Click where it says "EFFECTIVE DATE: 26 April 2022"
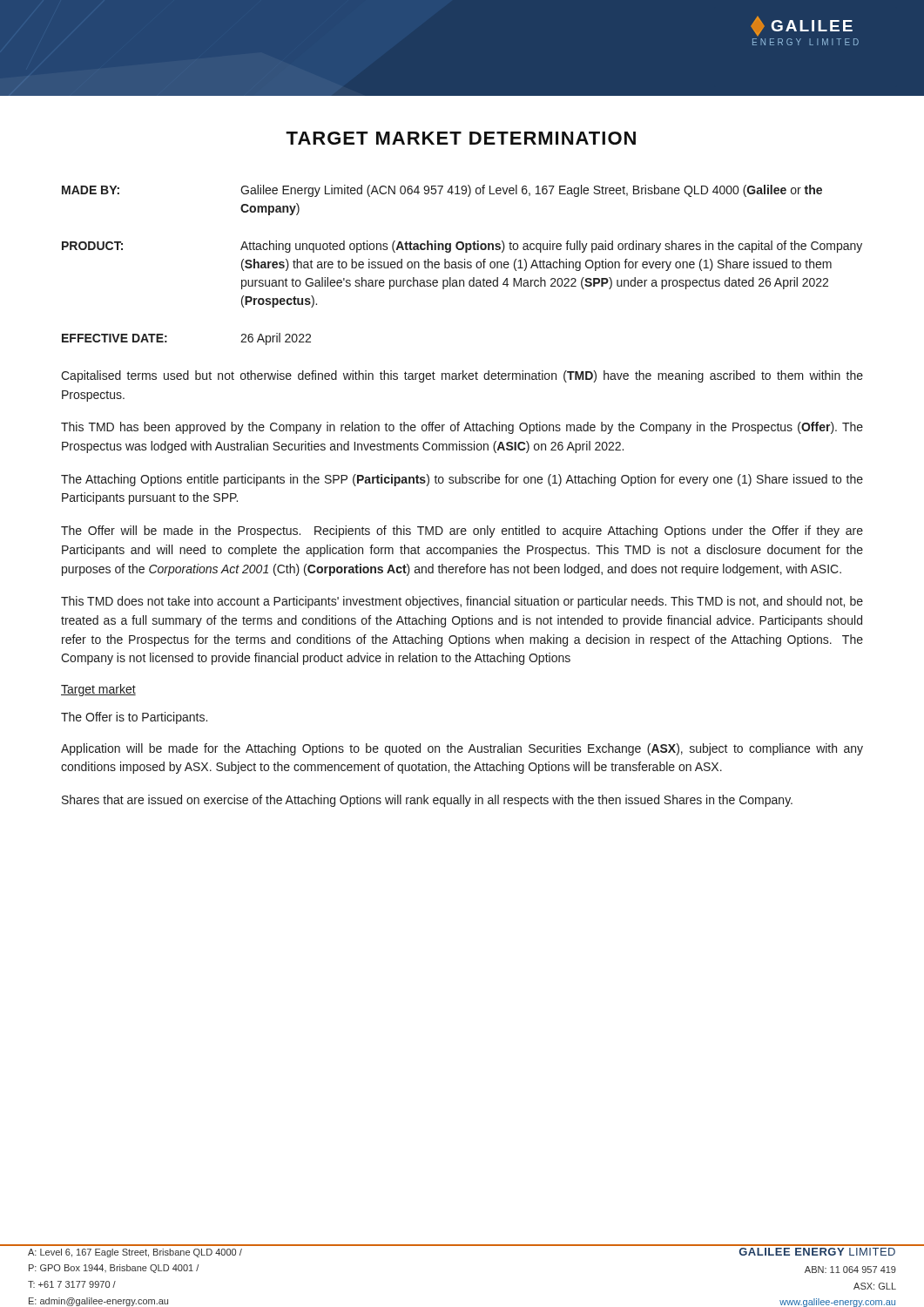This screenshot has height=1307, width=924. coord(106,339)
